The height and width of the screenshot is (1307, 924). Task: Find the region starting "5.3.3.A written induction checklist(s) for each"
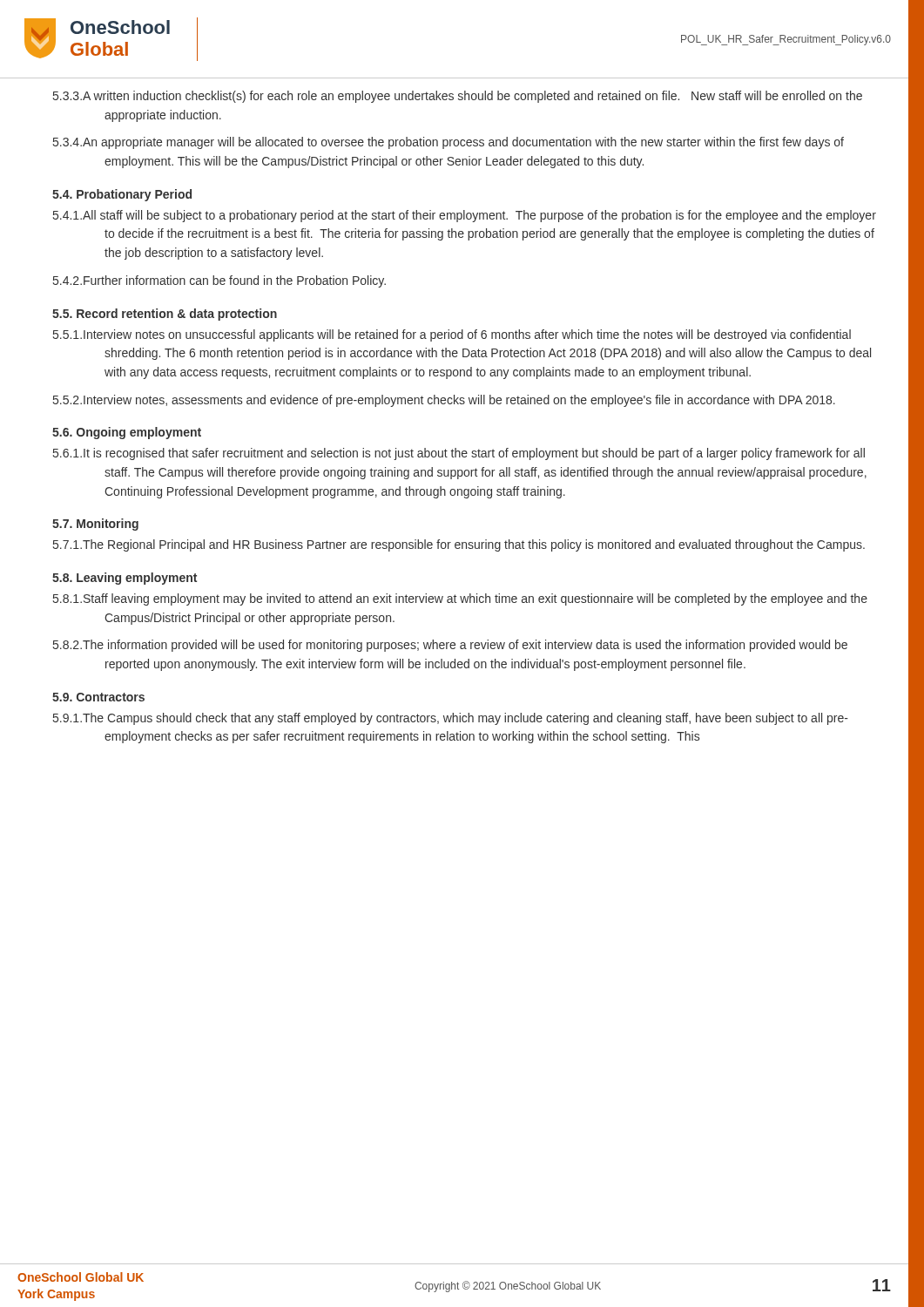[457, 105]
